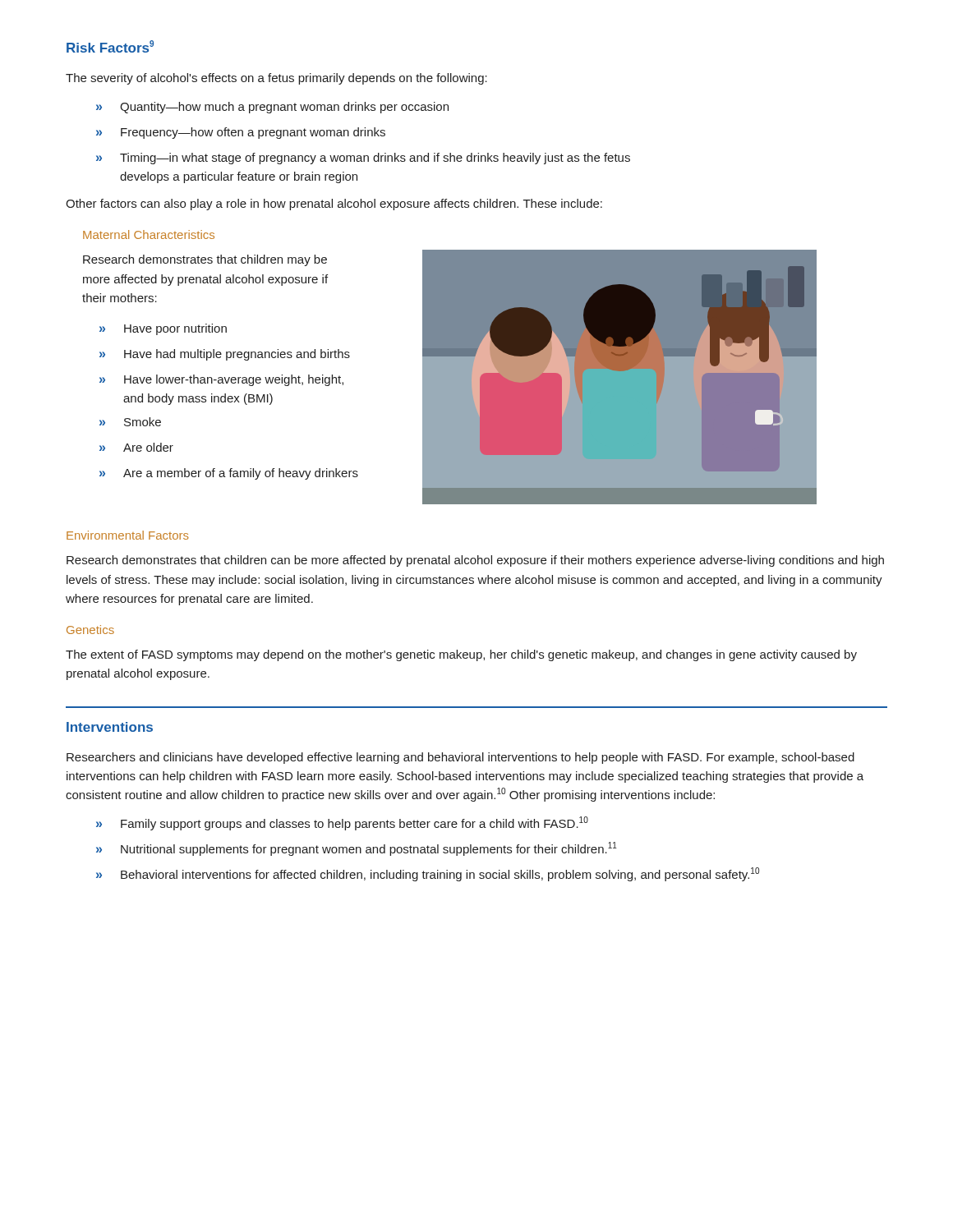This screenshot has height=1232, width=953.
Task: Locate the photo
Action: coord(655,378)
